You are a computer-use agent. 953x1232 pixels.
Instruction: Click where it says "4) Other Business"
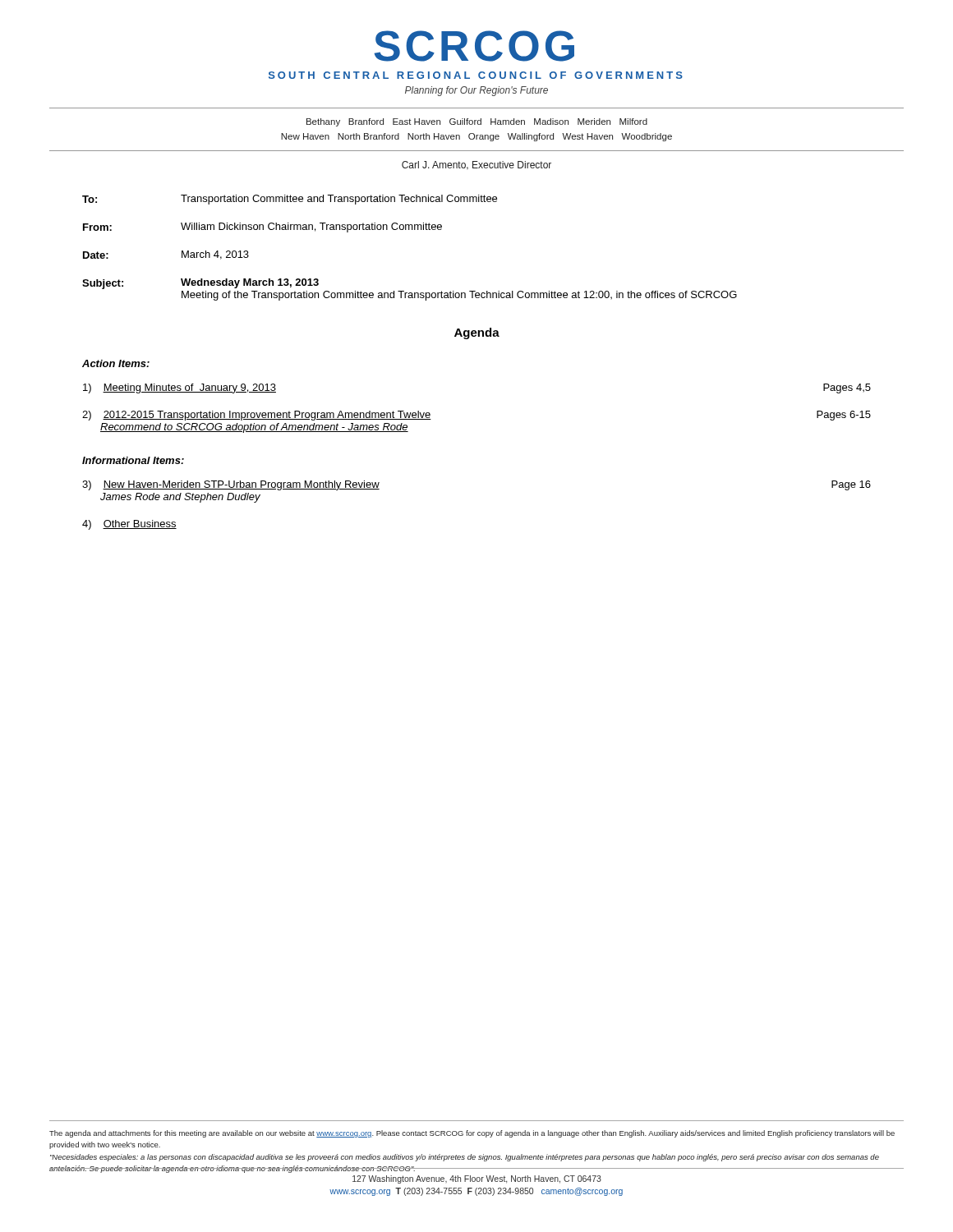tap(129, 525)
